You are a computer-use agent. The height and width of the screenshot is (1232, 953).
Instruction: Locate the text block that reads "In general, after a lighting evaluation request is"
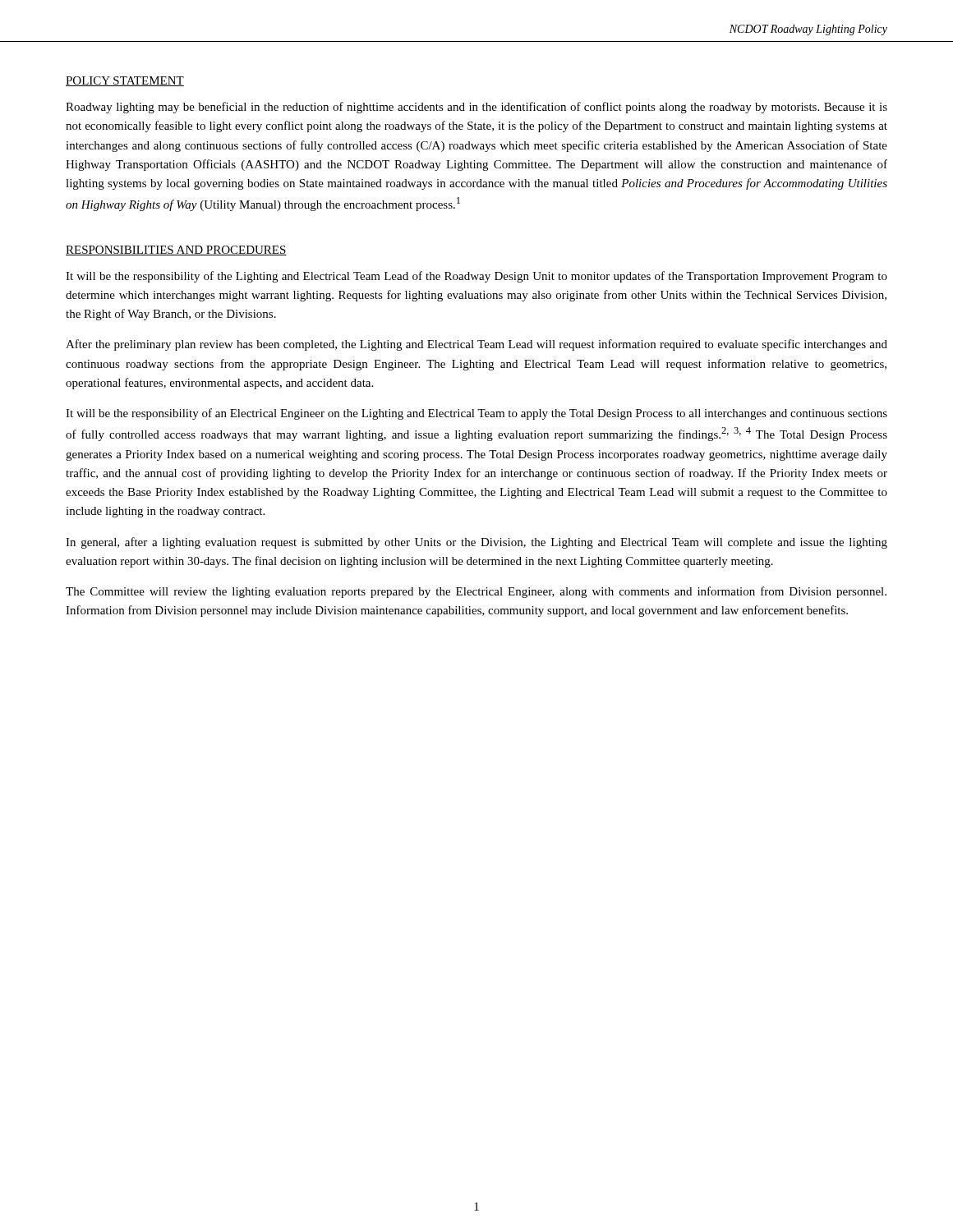click(x=476, y=551)
